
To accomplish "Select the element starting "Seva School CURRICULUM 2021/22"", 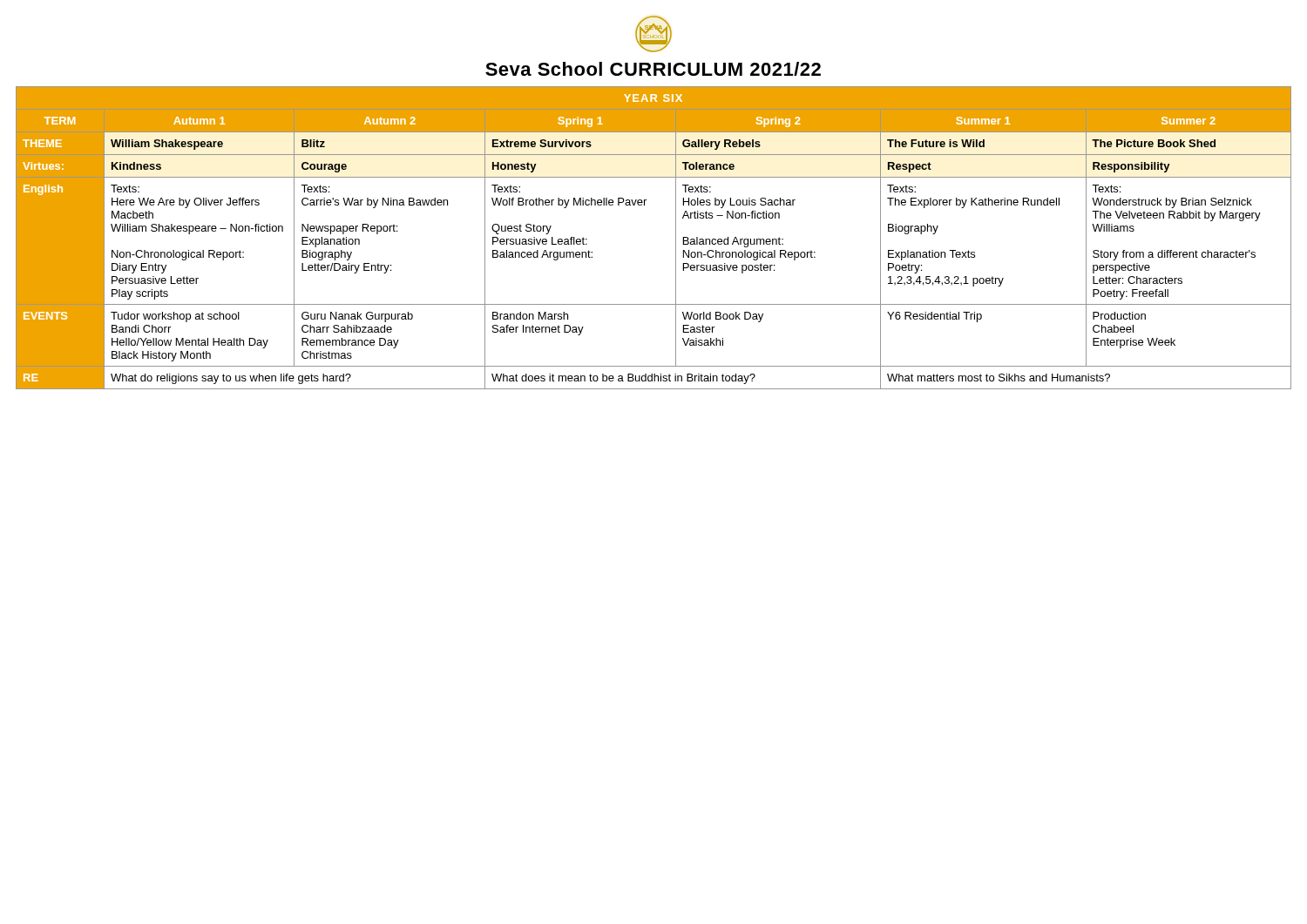I will tap(654, 69).
